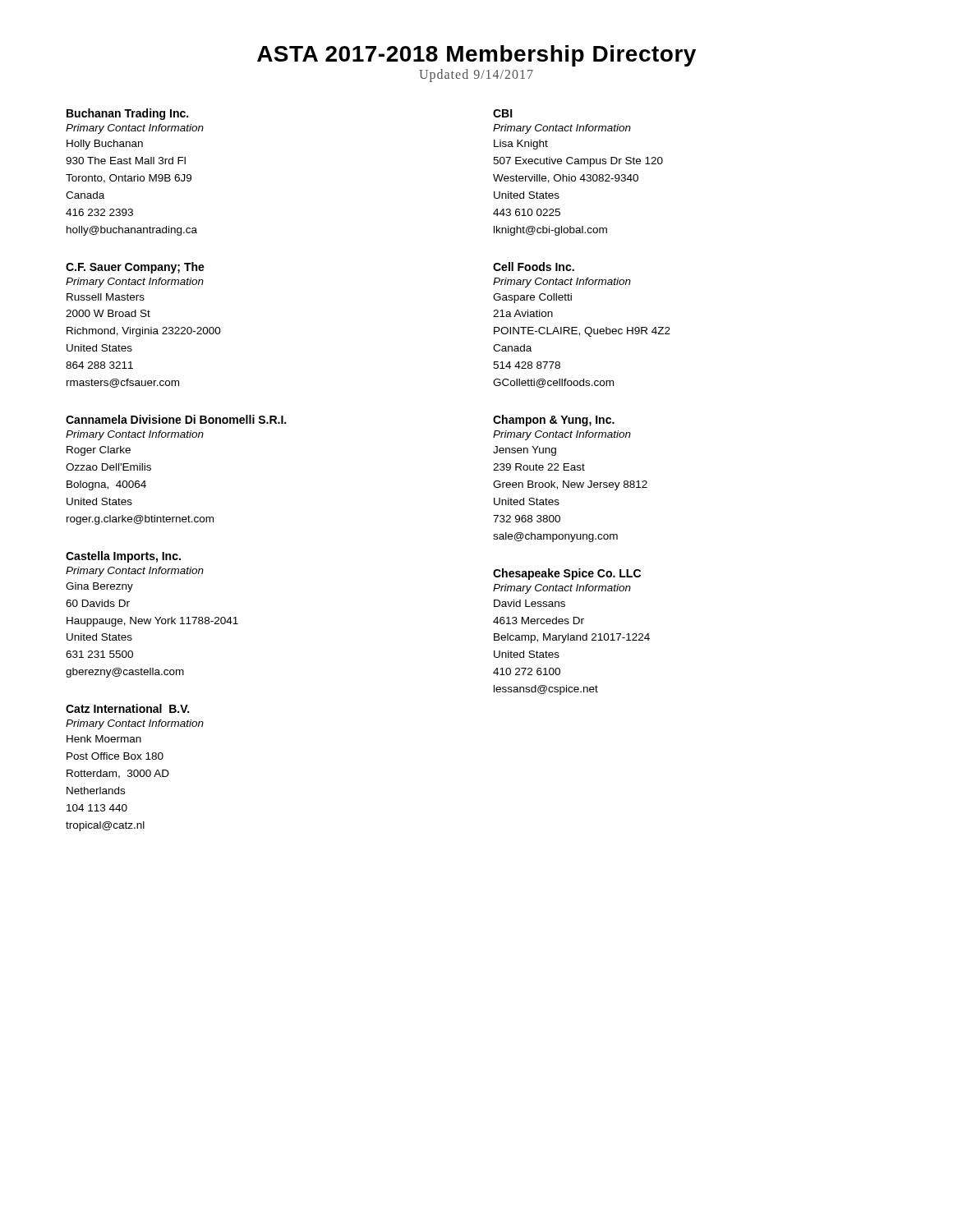Viewport: 953px width, 1232px height.
Task: Click on the text block with the text "Castella Imports, Inc. Primary Contact Information"
Action: [123, 557]
